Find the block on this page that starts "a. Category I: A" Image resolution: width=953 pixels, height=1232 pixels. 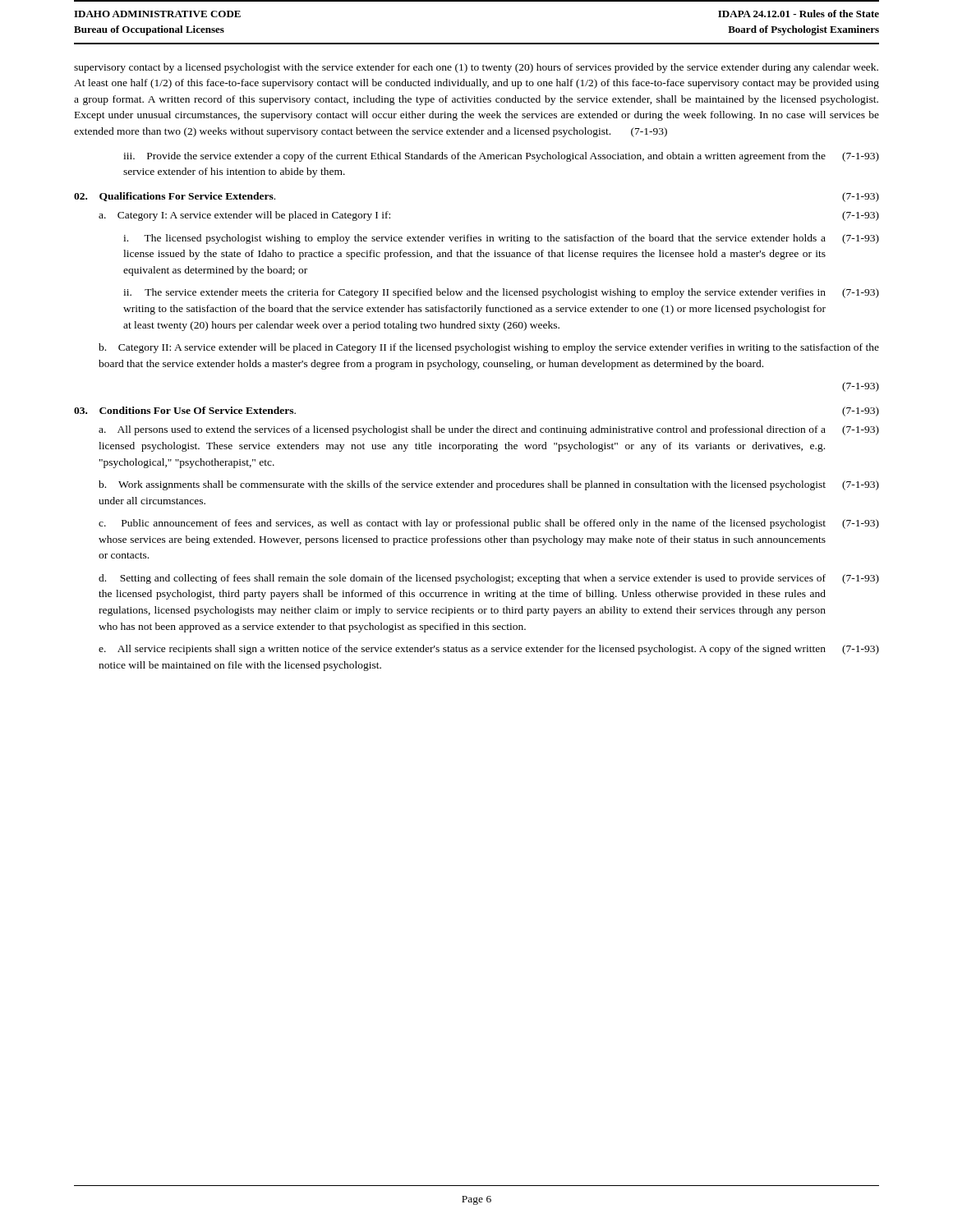pos(250,216)
